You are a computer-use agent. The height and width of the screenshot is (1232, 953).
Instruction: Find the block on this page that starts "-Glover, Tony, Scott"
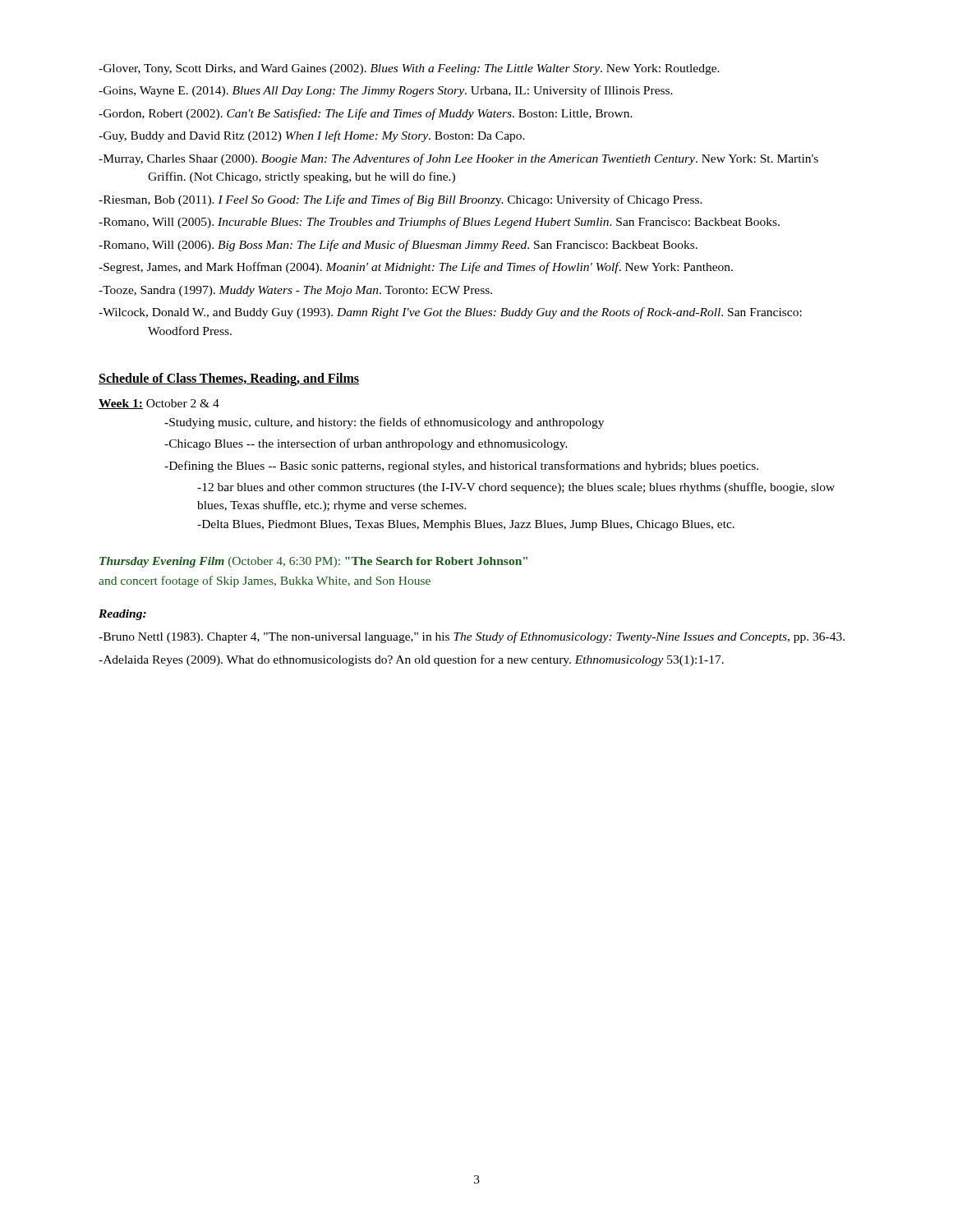[409, 68]
